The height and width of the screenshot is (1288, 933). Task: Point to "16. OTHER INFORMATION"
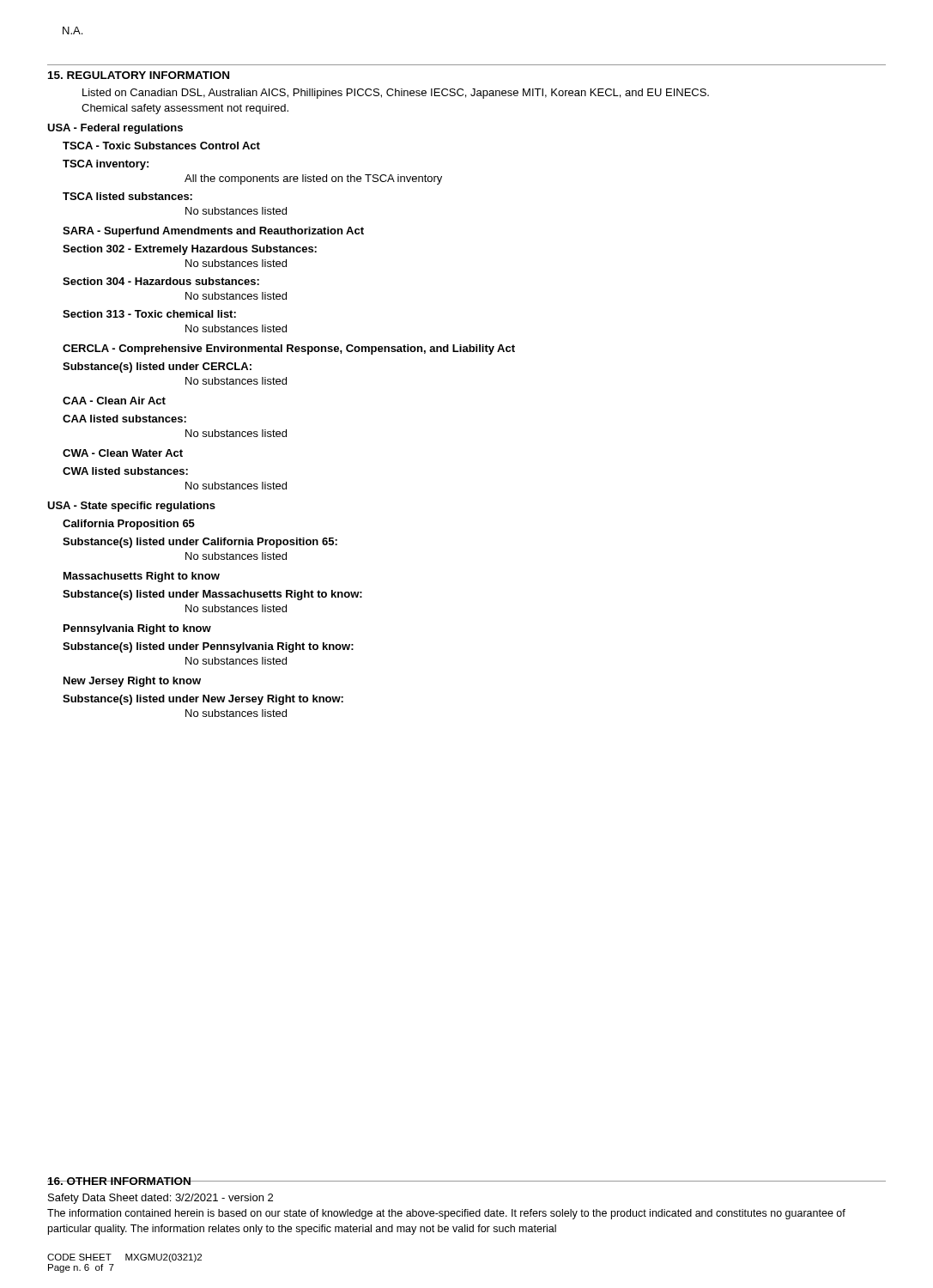point(119,1181)
